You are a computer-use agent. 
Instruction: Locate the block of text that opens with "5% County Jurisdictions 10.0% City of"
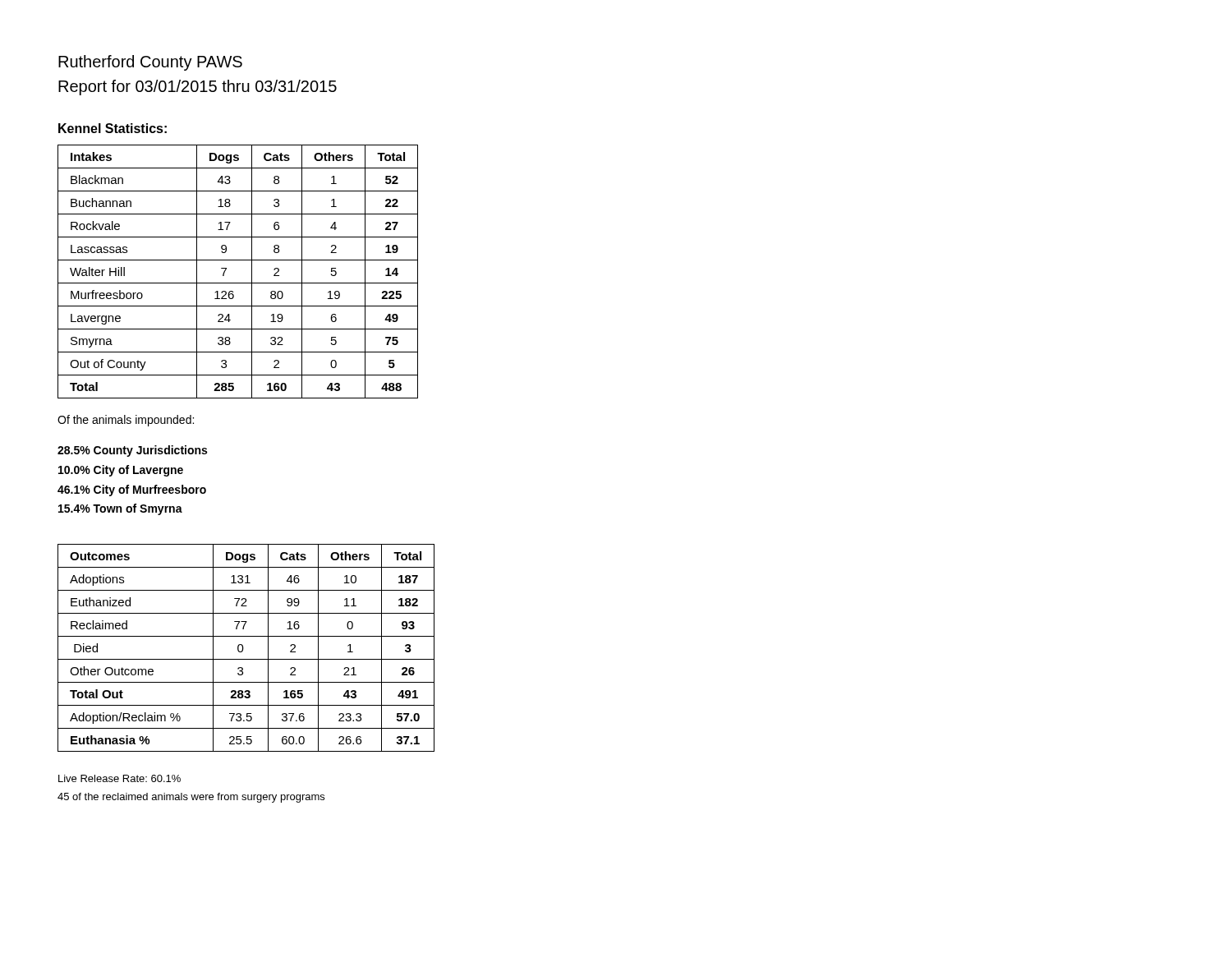pos(133,480)
